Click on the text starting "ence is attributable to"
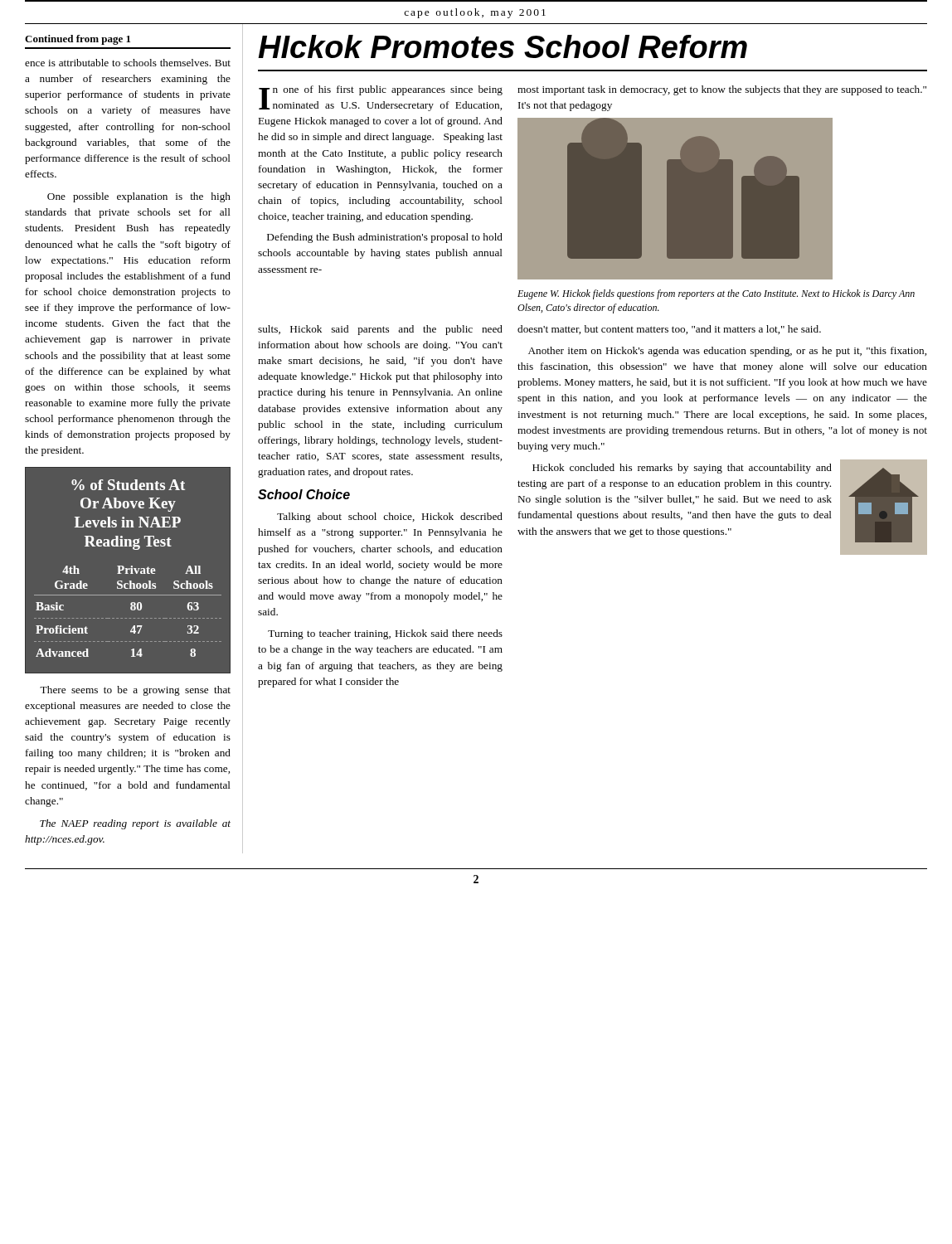Image resolution: width=952 pixels, height=1244 pixels. pyautogui.click(x=128, y=118)
